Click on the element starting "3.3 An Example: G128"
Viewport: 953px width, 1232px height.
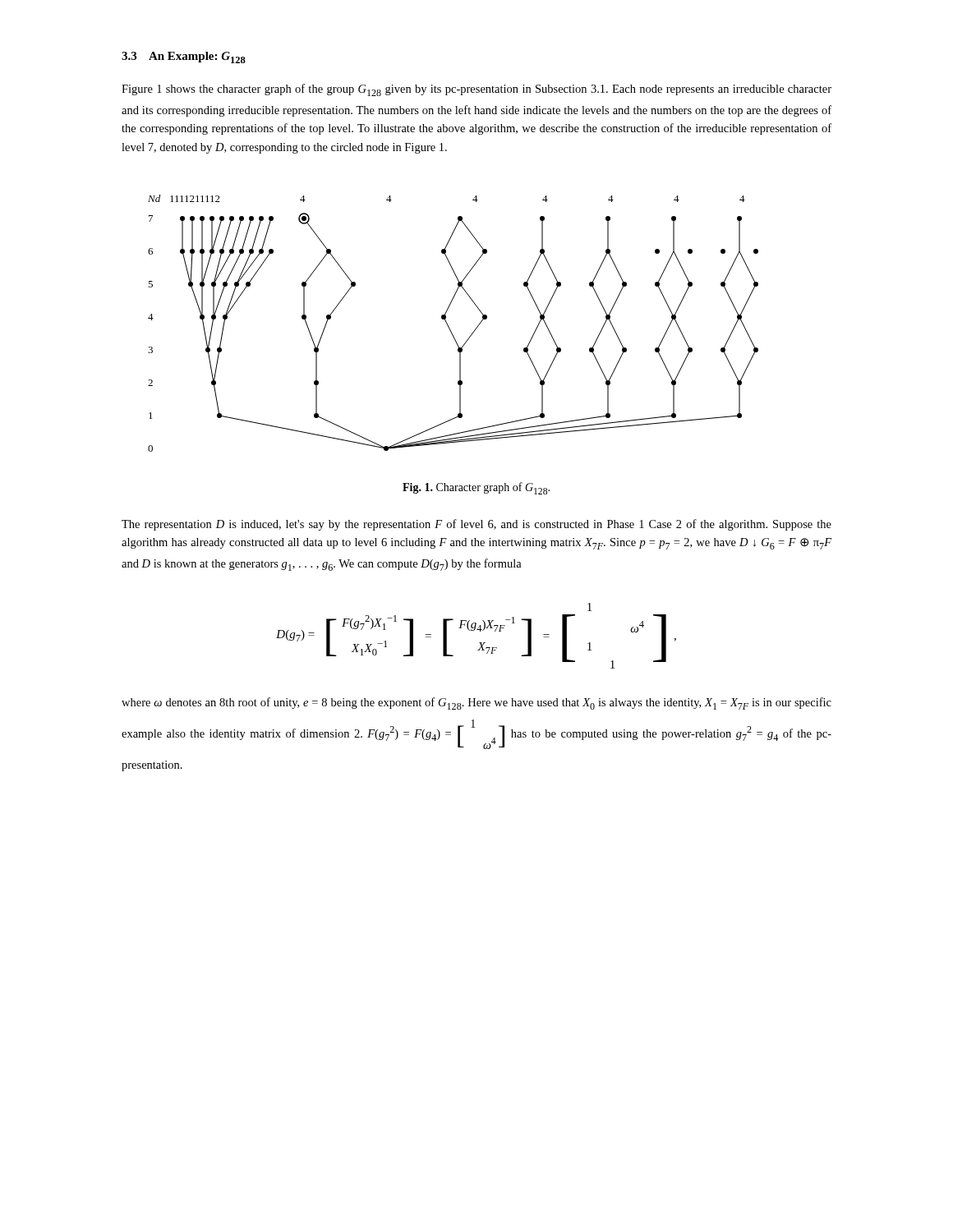coord(184,57)
